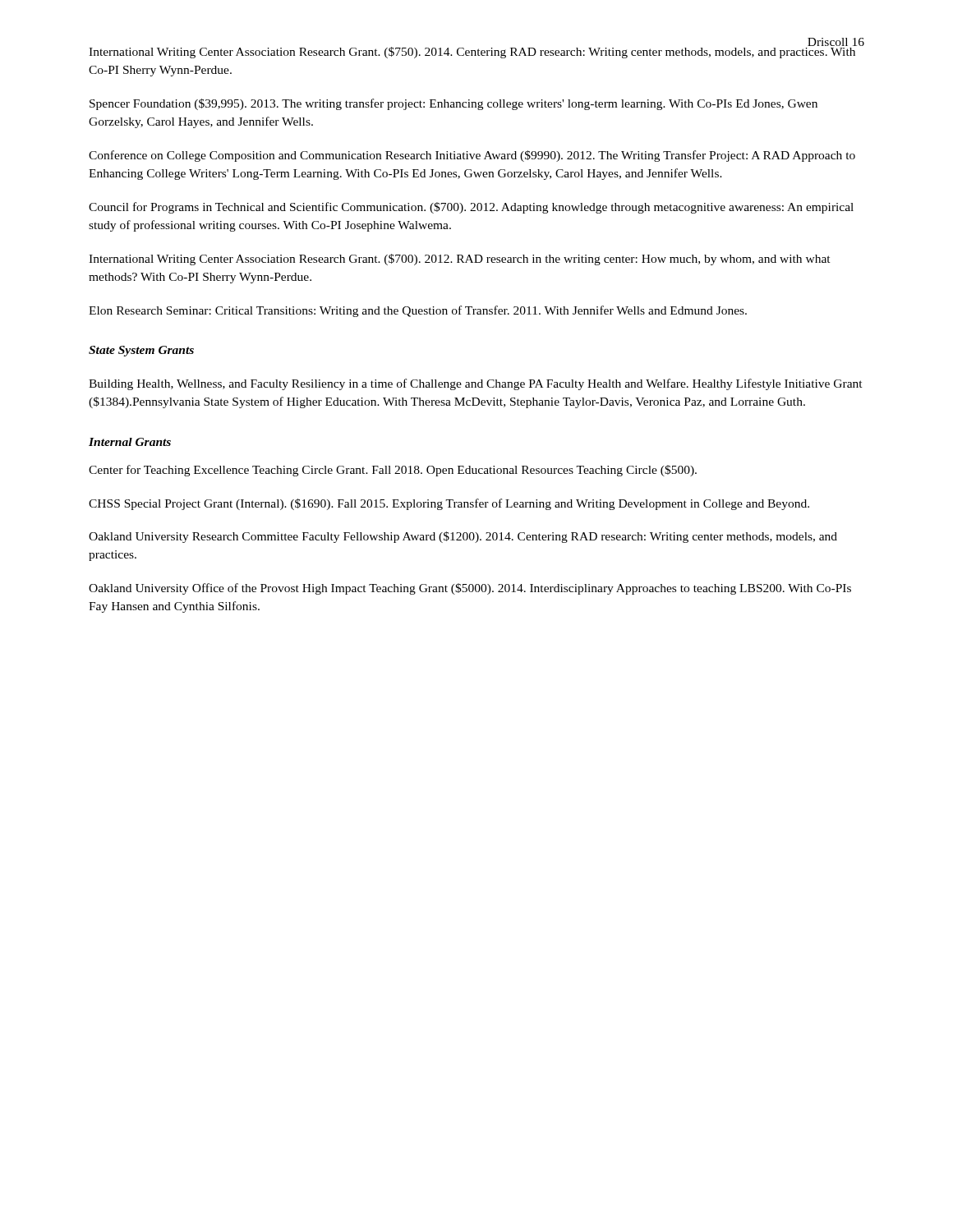Locate the text block that reads "Conference on College Composition and Communication Research"

coord(472,164)
